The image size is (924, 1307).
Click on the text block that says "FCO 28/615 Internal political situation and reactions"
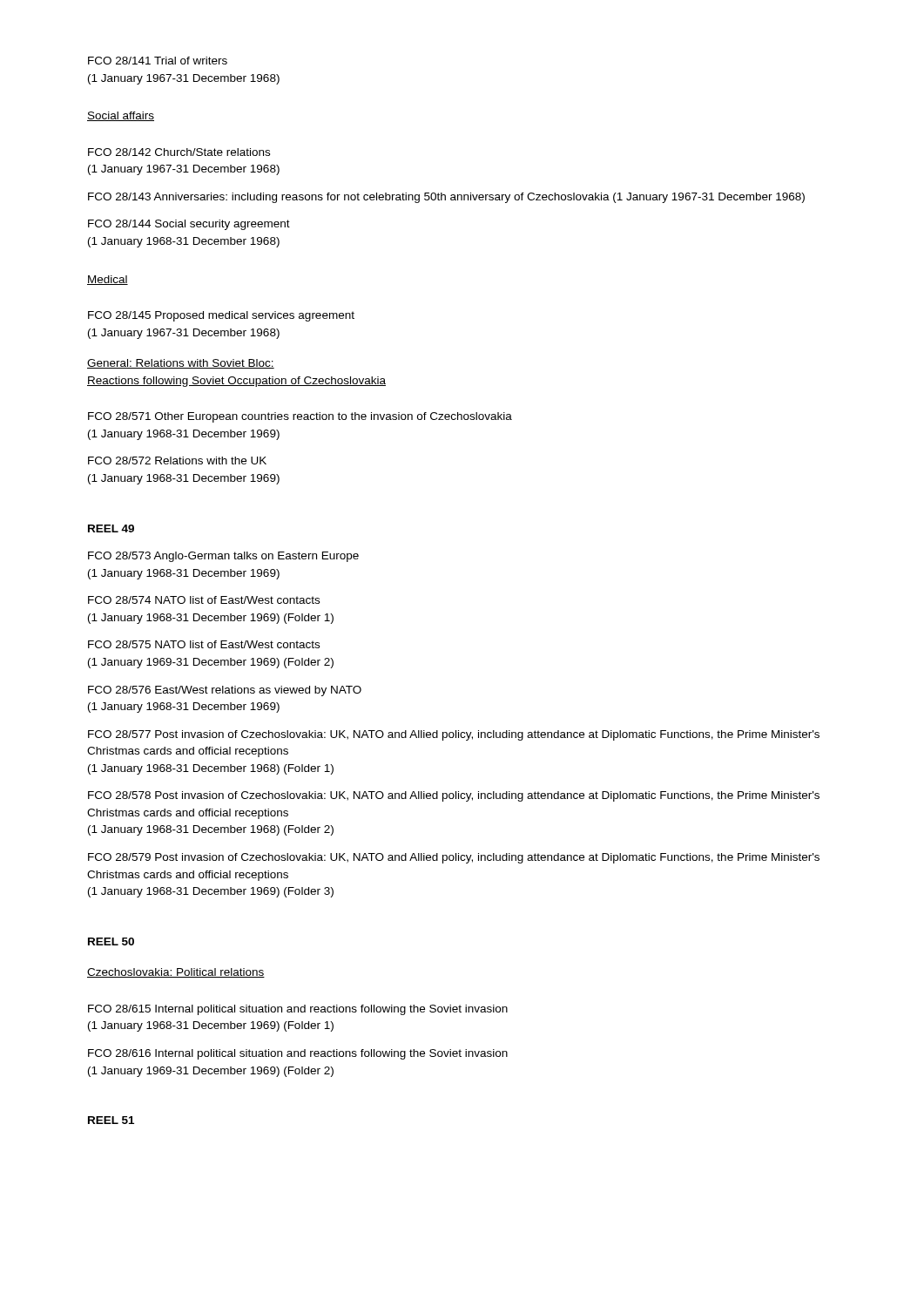tap(298, 1017)
